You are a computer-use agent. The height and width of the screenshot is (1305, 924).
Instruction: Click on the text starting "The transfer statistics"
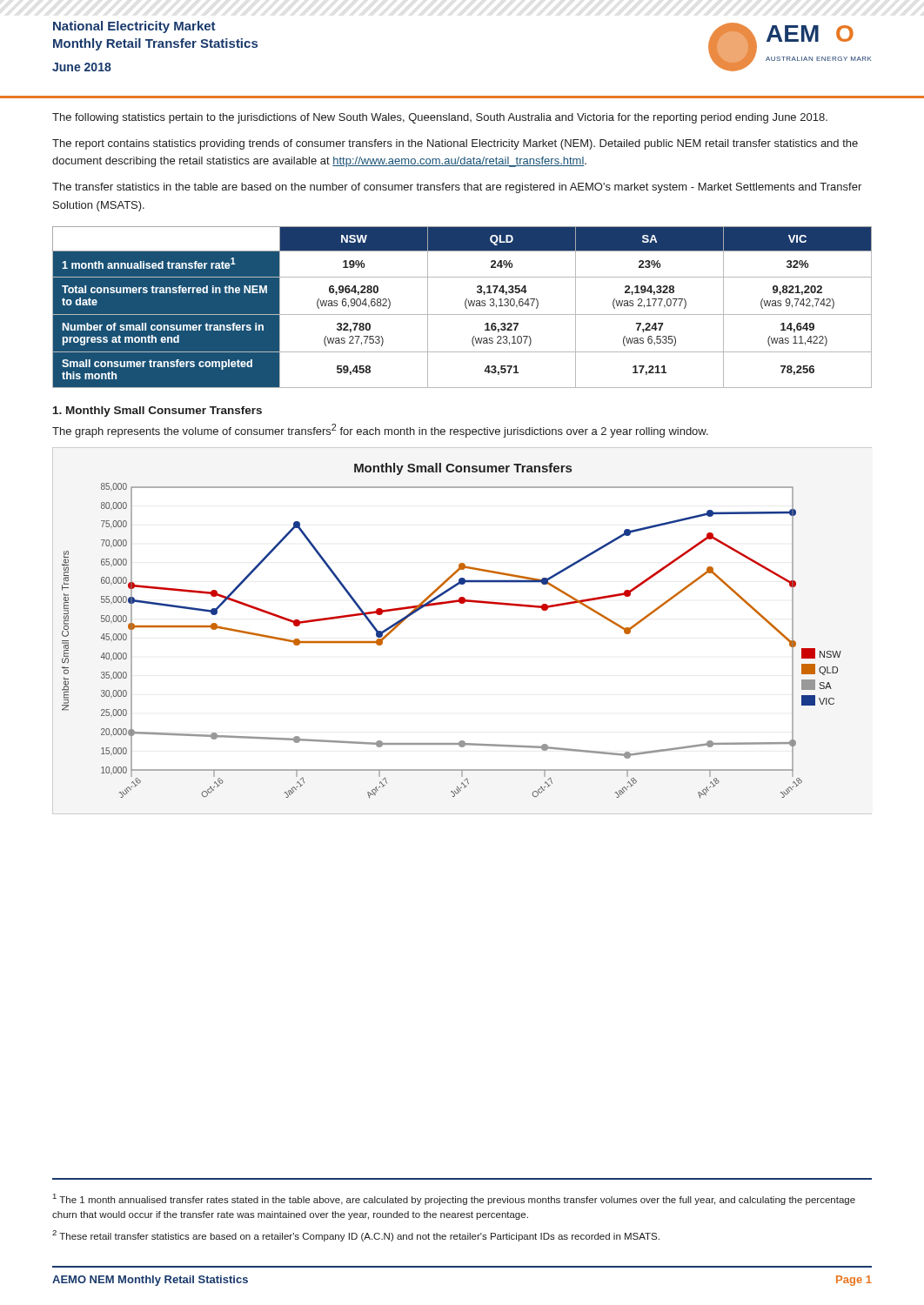coord(457,196)
